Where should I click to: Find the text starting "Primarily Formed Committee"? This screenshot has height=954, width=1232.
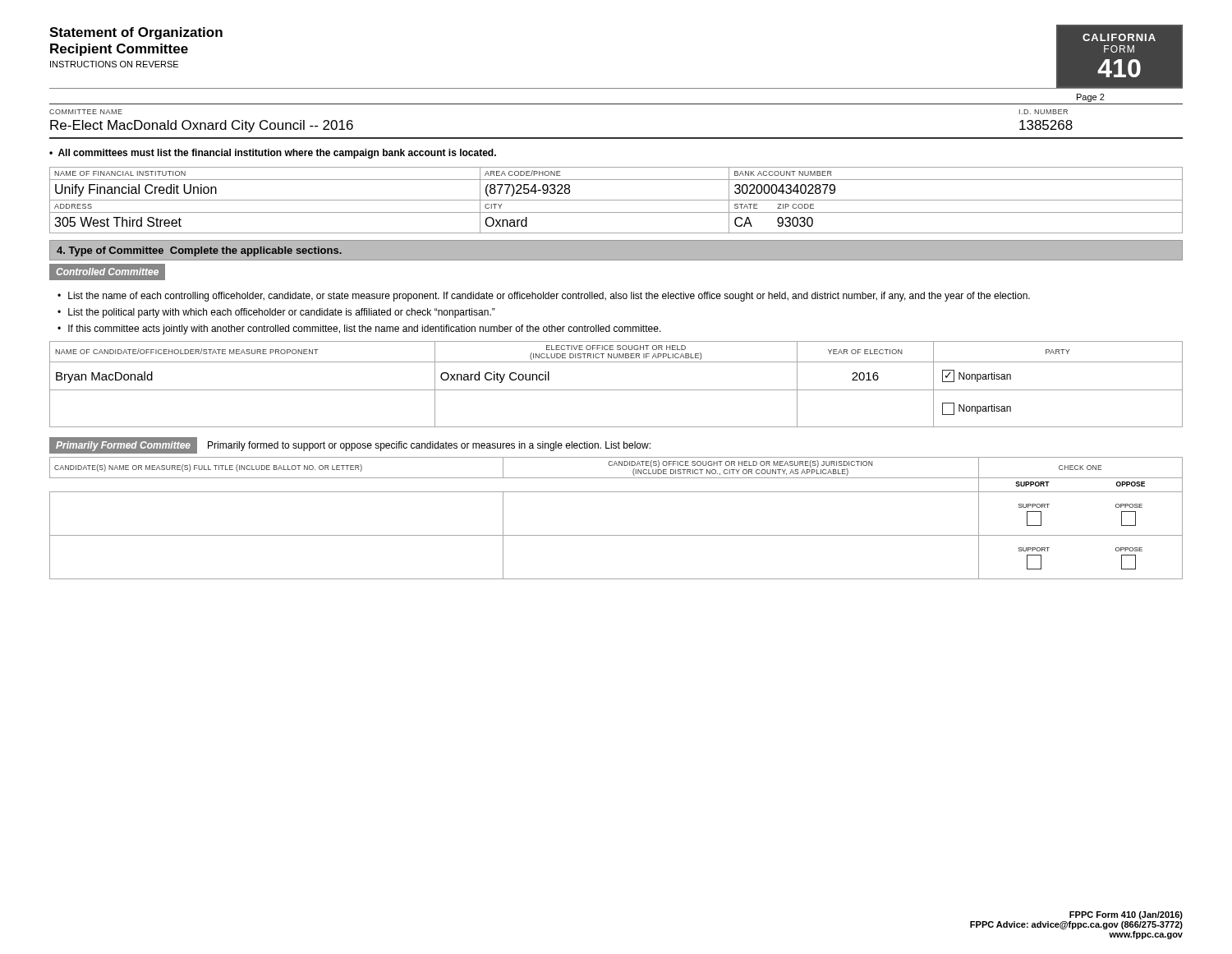coord(123,445)
